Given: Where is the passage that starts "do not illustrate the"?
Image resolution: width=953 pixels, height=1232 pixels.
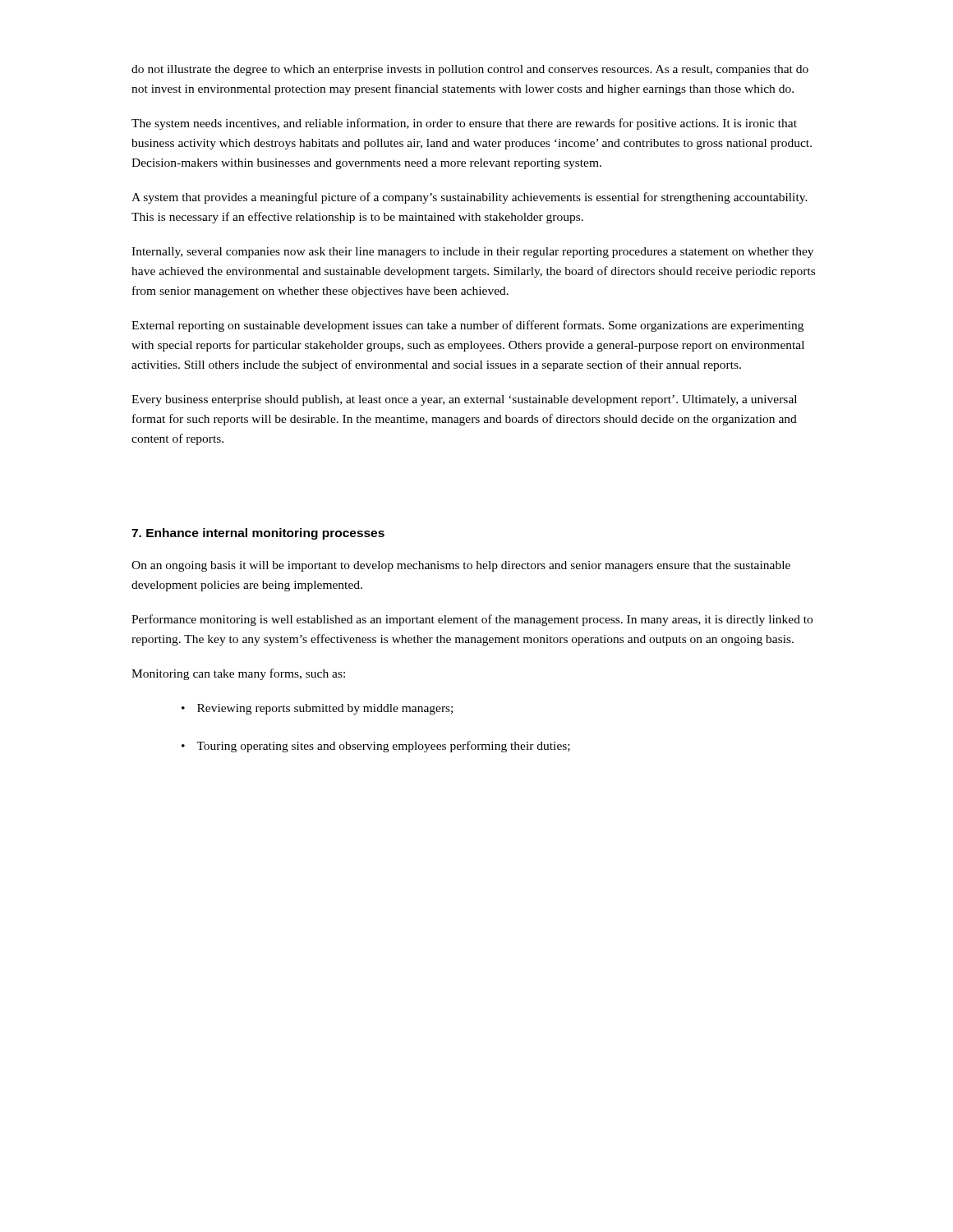Looking at the screenshot, I should point(470,78).
